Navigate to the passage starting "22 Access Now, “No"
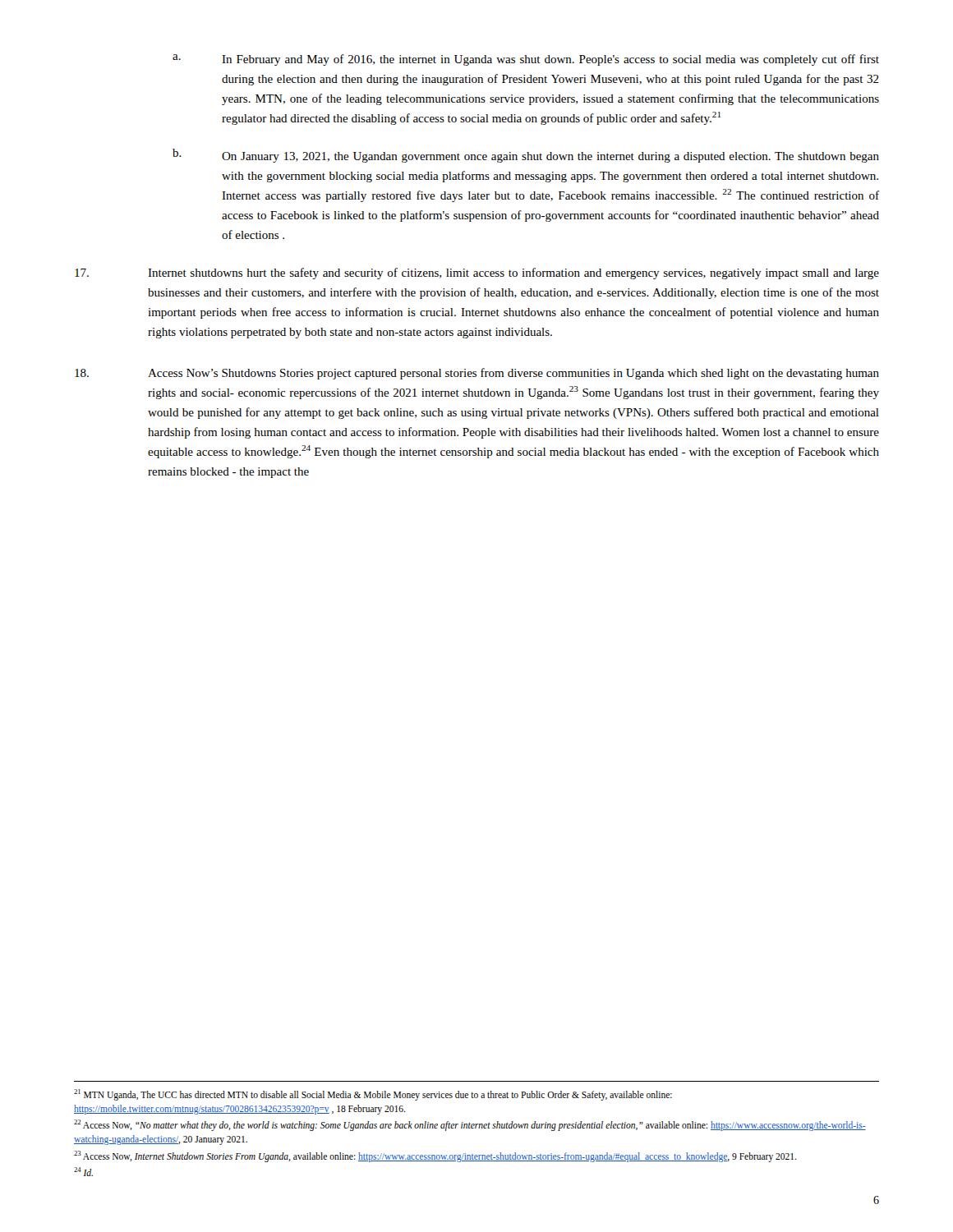This screenshot has height=1232, width=953. click(470, 1131)
